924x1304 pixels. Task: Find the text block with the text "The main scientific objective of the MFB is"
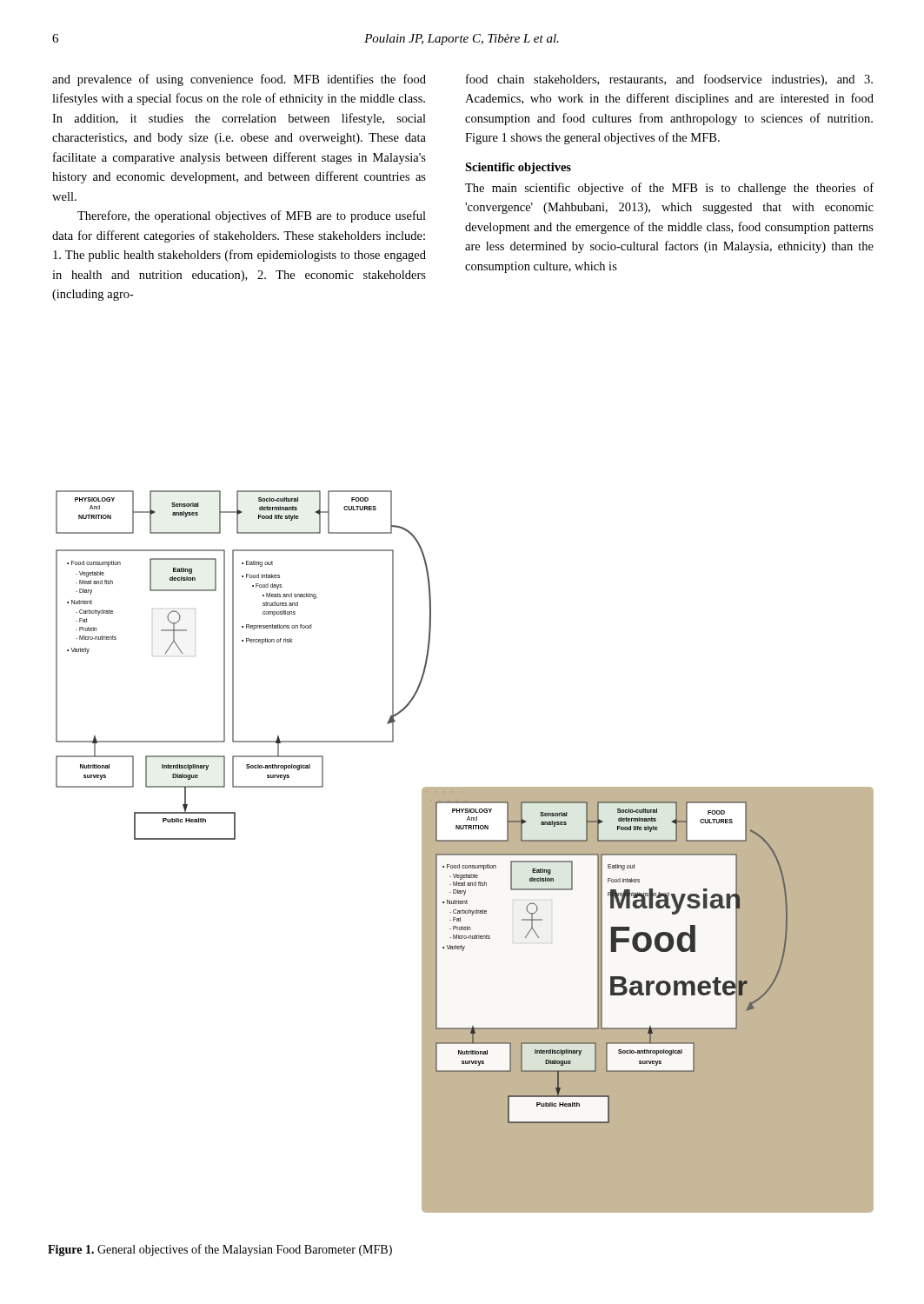(669, 227)
